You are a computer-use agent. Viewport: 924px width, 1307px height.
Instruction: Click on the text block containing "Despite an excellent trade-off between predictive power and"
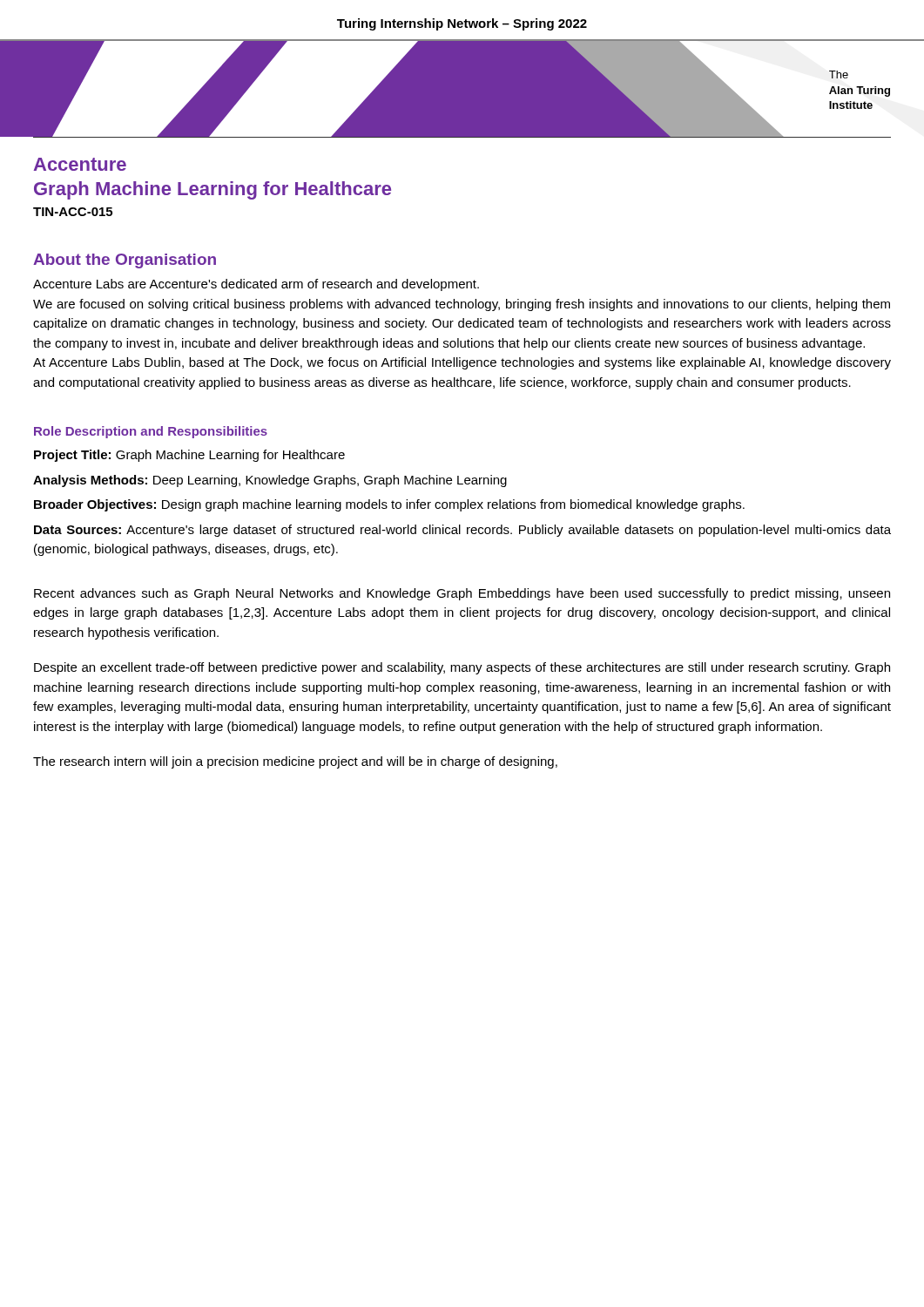pos(462,696)
